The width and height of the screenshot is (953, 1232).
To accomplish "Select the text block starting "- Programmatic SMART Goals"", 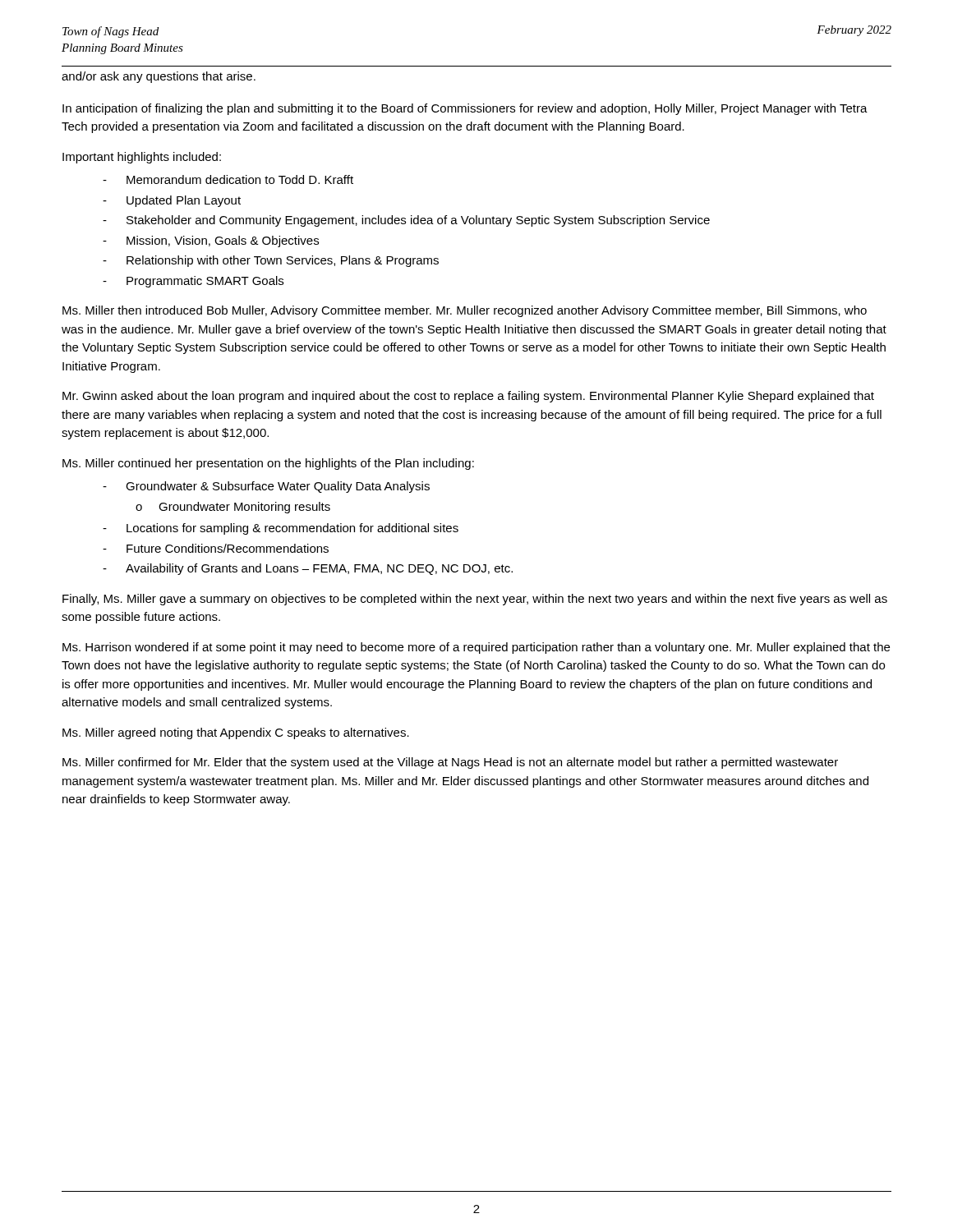I will pos(193,281).
